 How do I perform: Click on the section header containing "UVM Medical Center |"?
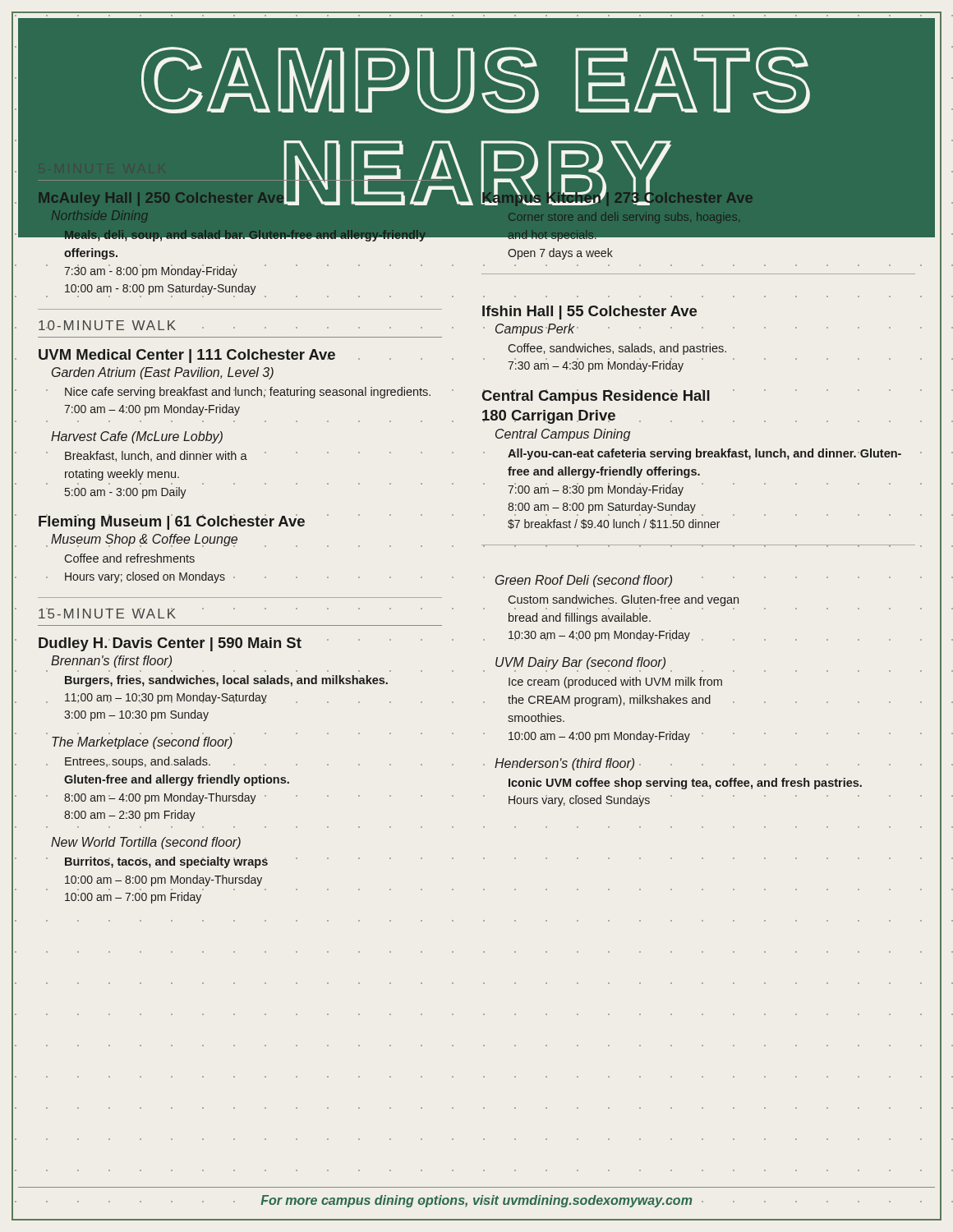(240, 382)
